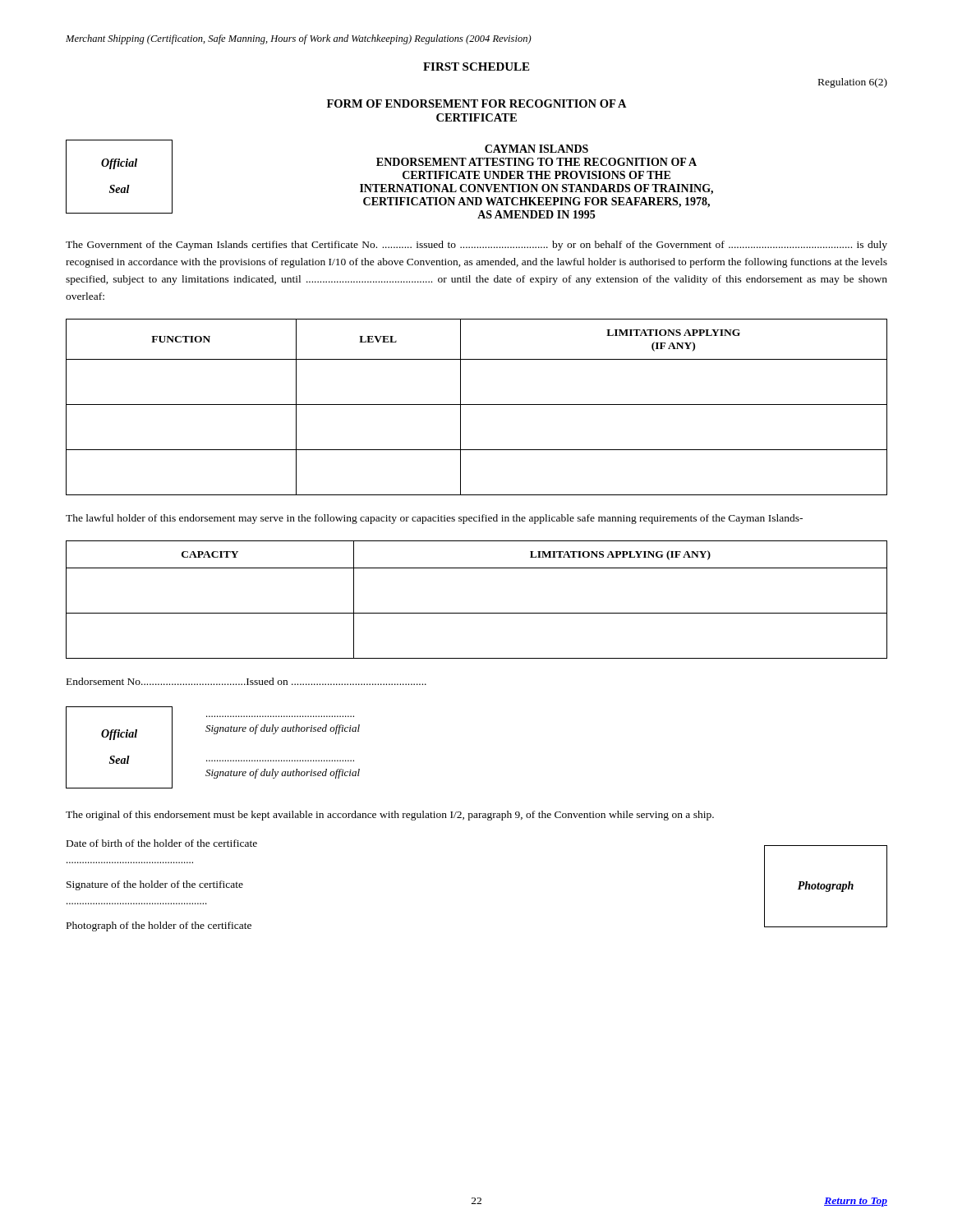Locate the section header containing "OfficialSeal CAYMAN ISLANDS"
This screenshot has width=953, height=1232.
[x=476, y=181]
